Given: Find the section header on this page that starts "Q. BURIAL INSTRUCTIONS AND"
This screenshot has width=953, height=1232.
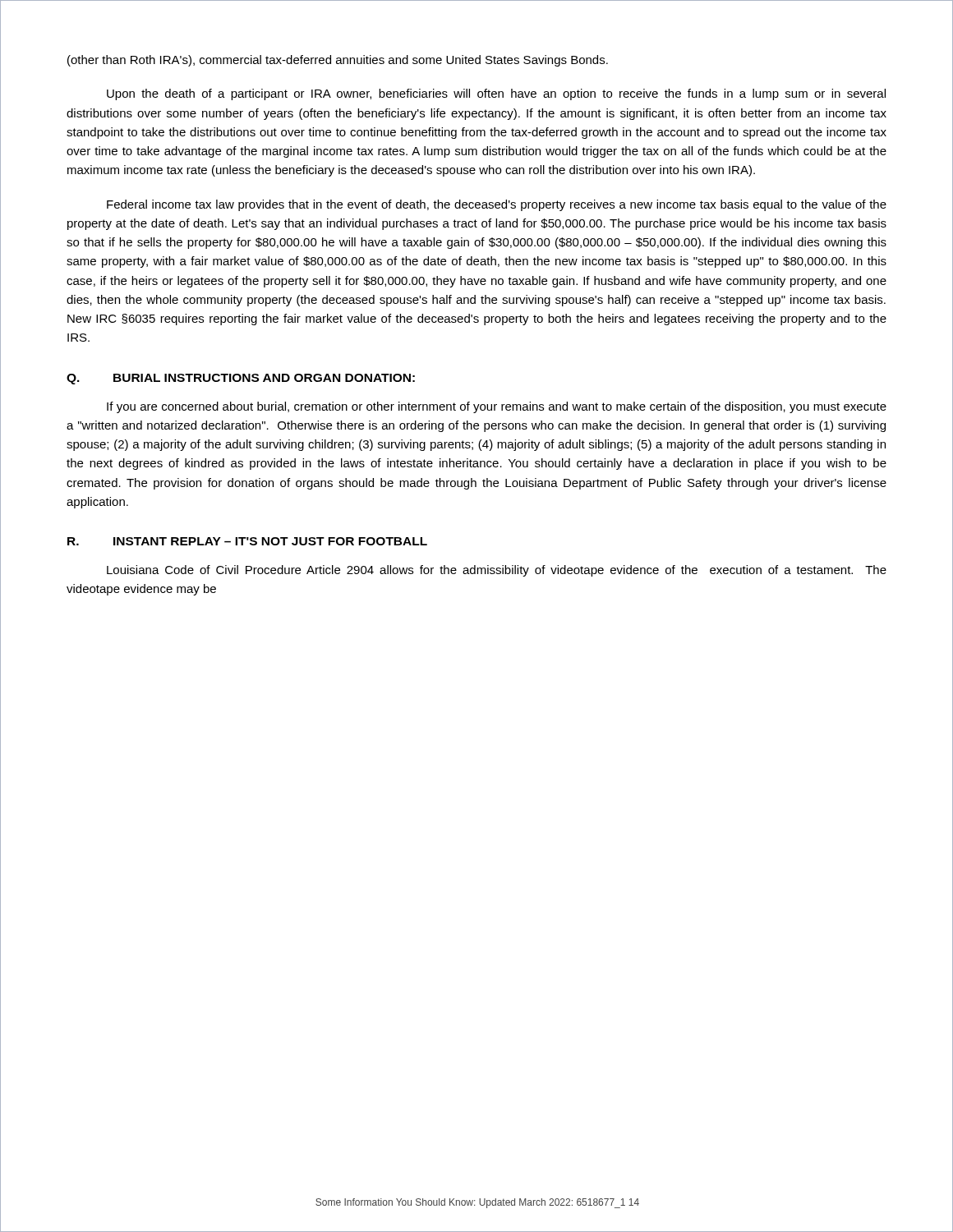Looking at the screenshot, I should click(x=241, y=377).
